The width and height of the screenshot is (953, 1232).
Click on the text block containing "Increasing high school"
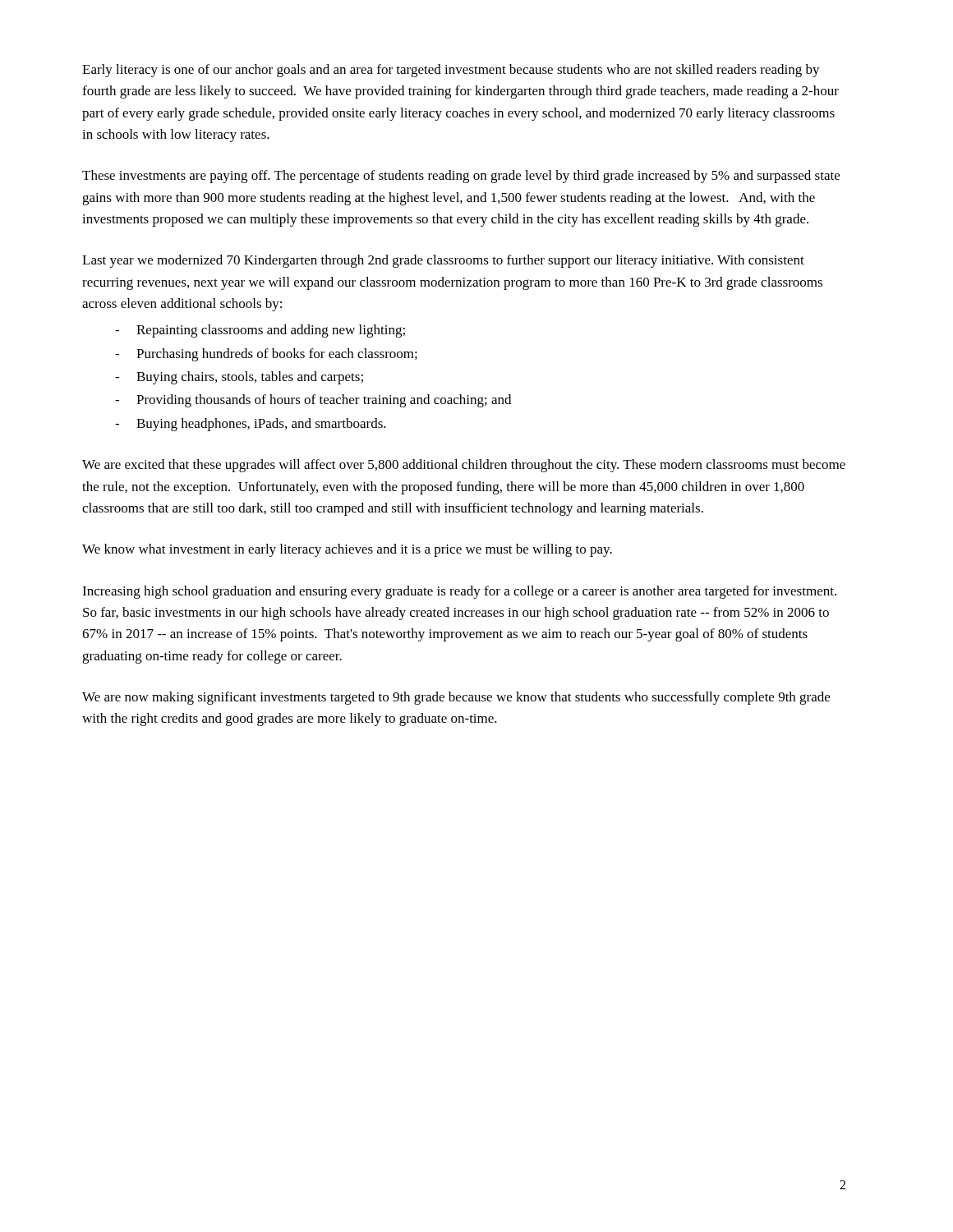tap(461, 623)
